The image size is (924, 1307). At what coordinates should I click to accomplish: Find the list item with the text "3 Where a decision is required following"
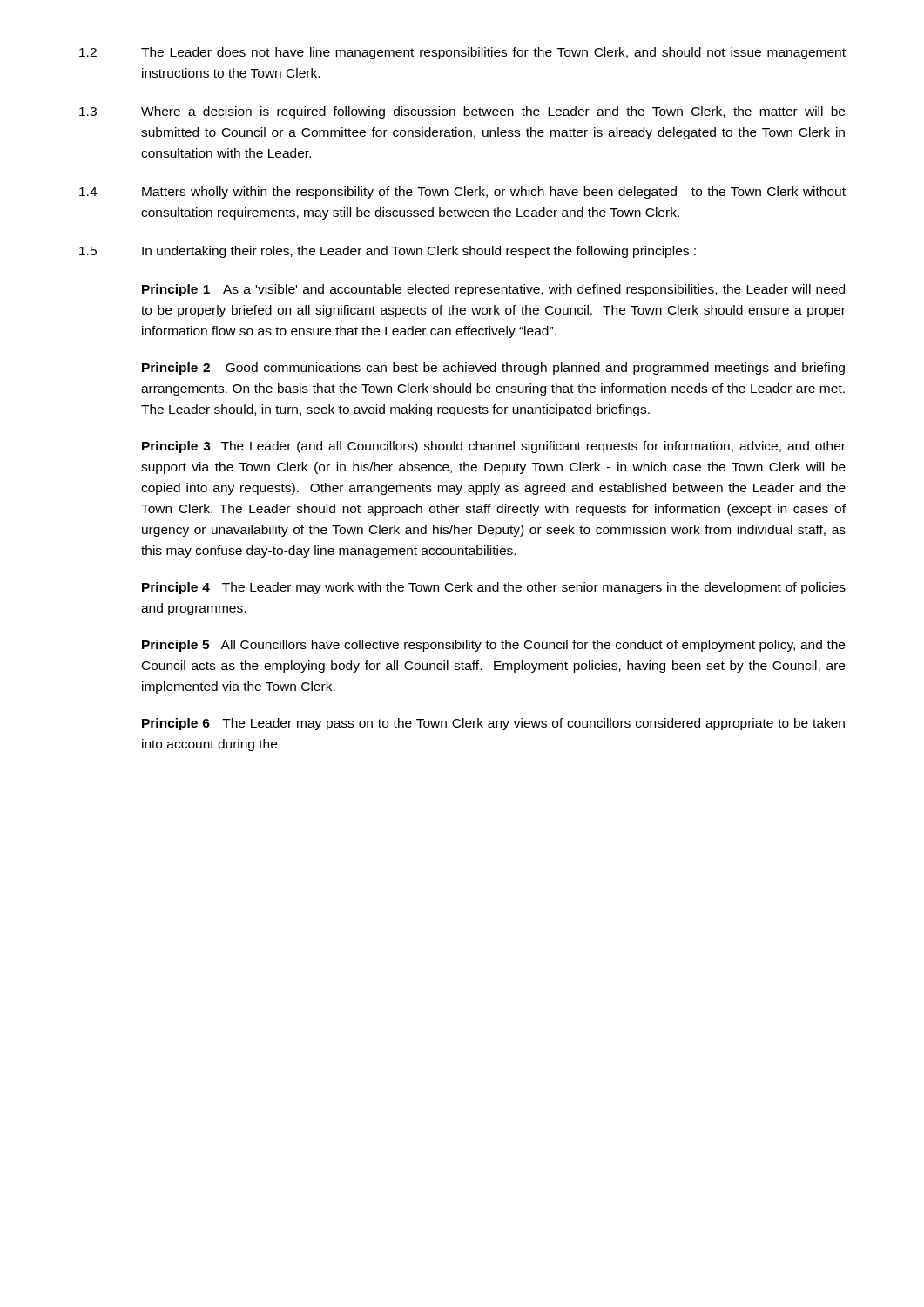pos(462,133)
